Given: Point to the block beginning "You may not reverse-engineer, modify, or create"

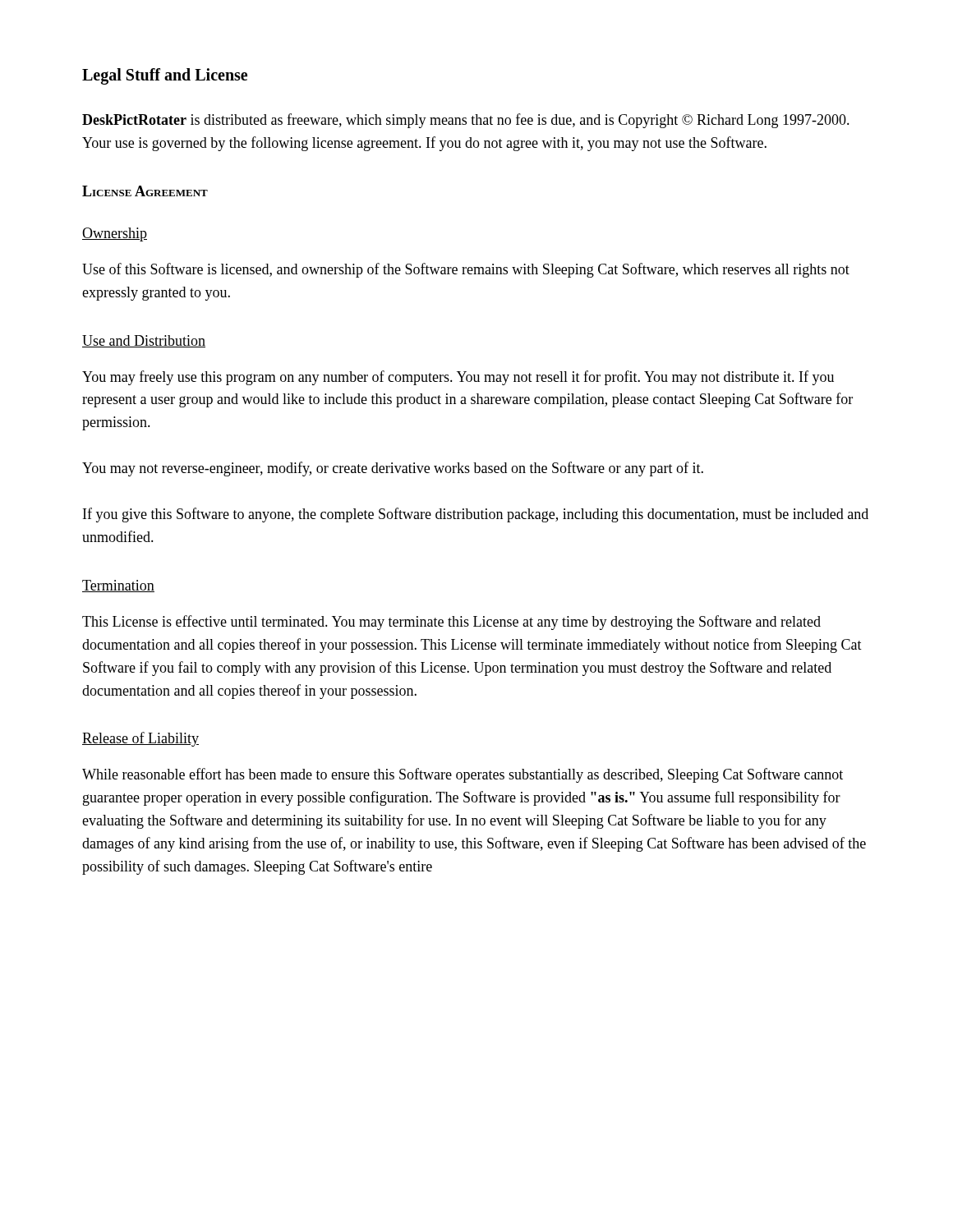Looking at the screenshot, I should click(393, 468).
